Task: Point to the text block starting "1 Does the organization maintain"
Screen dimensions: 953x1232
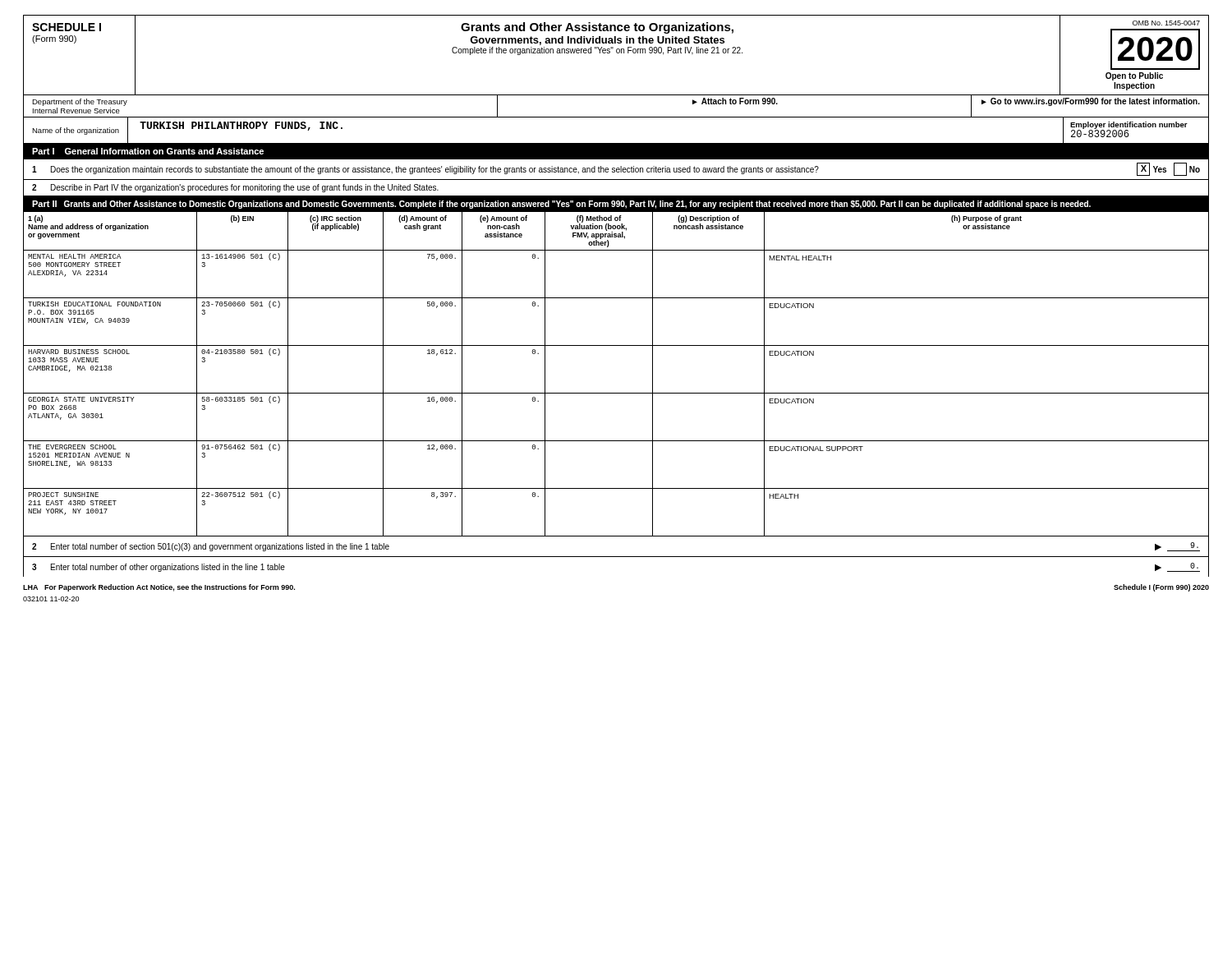Action: (616, 169)
